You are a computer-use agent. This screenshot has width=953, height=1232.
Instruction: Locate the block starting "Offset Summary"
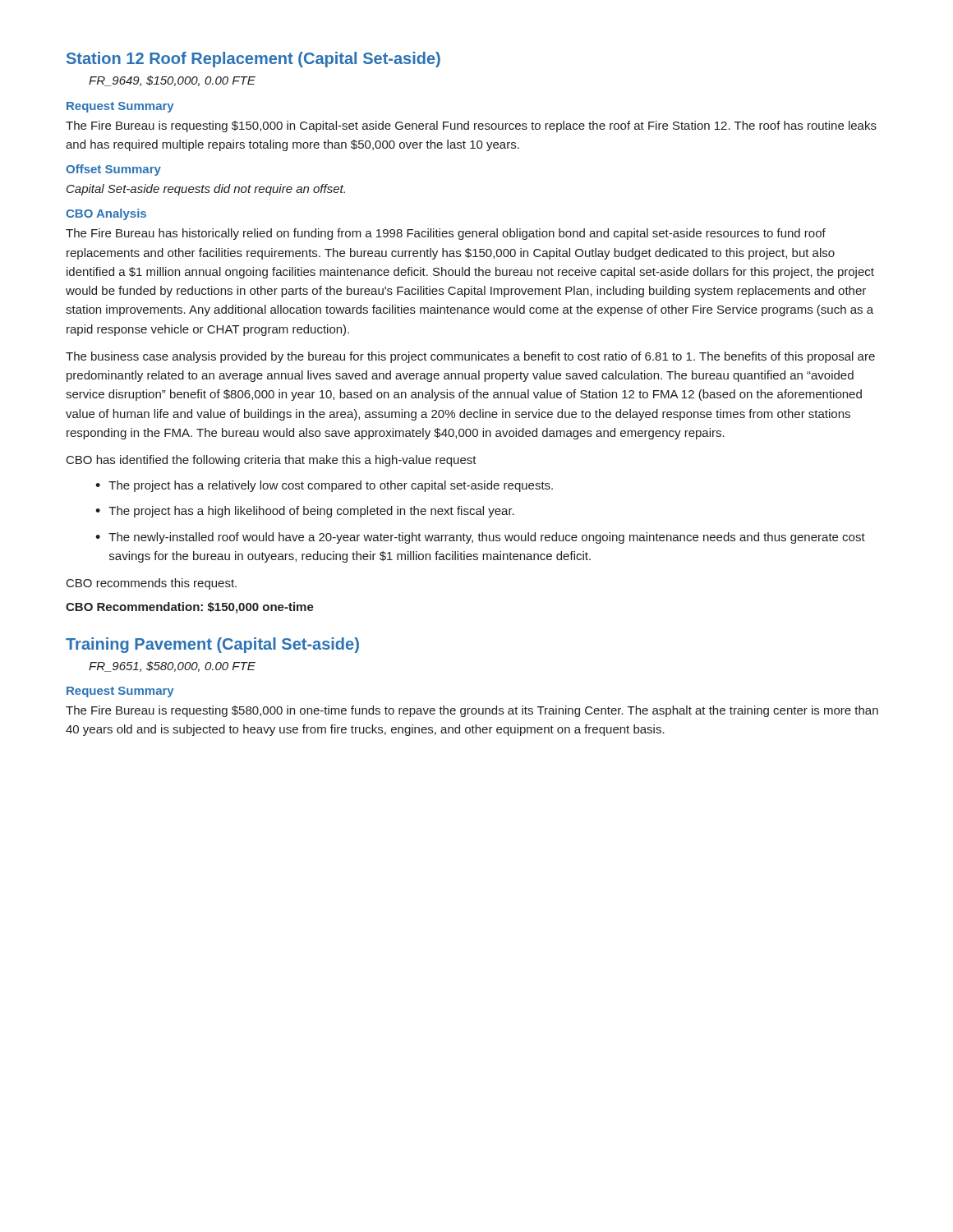(113, 169)
